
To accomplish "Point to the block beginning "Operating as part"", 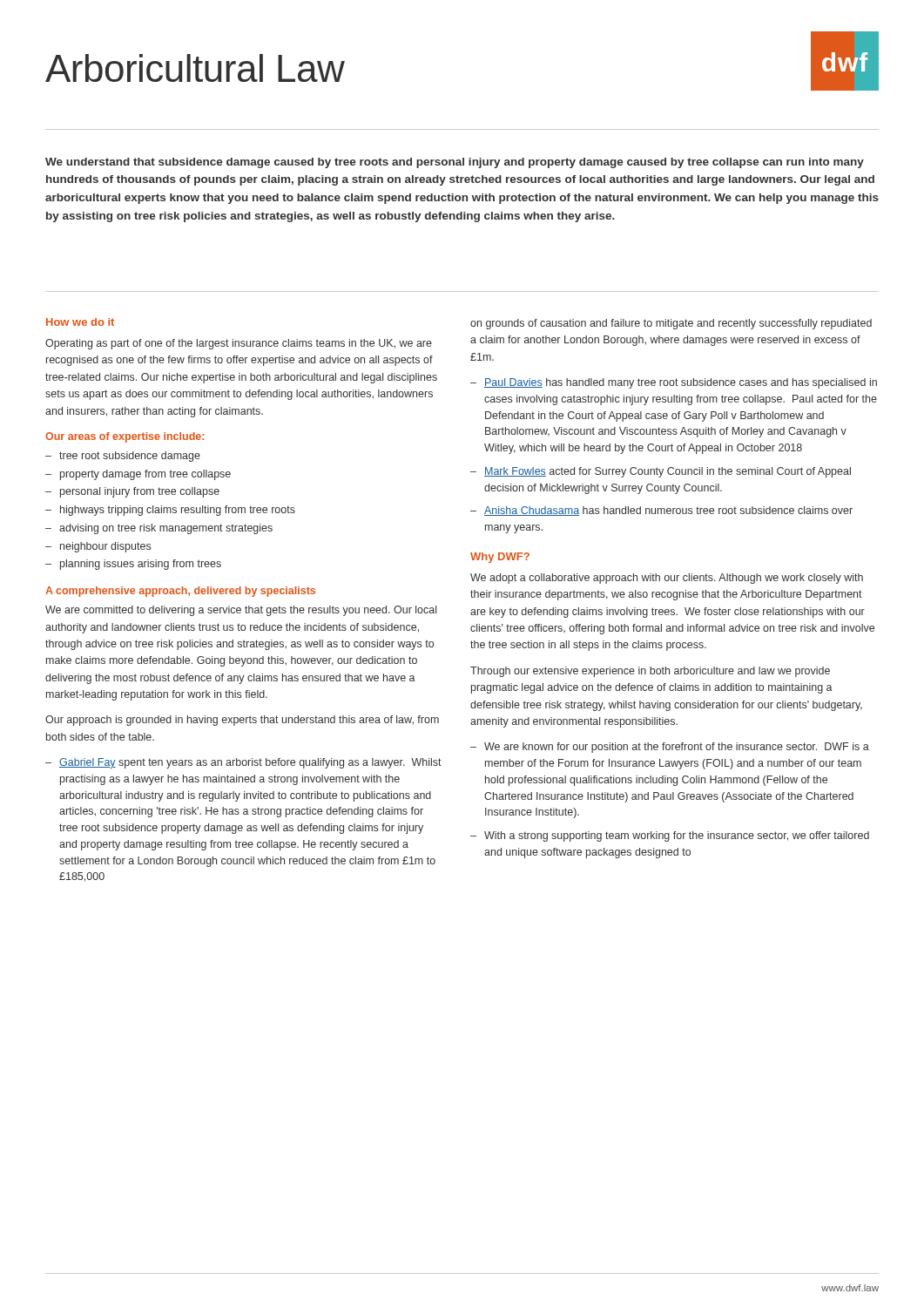I will pos(241,377).
